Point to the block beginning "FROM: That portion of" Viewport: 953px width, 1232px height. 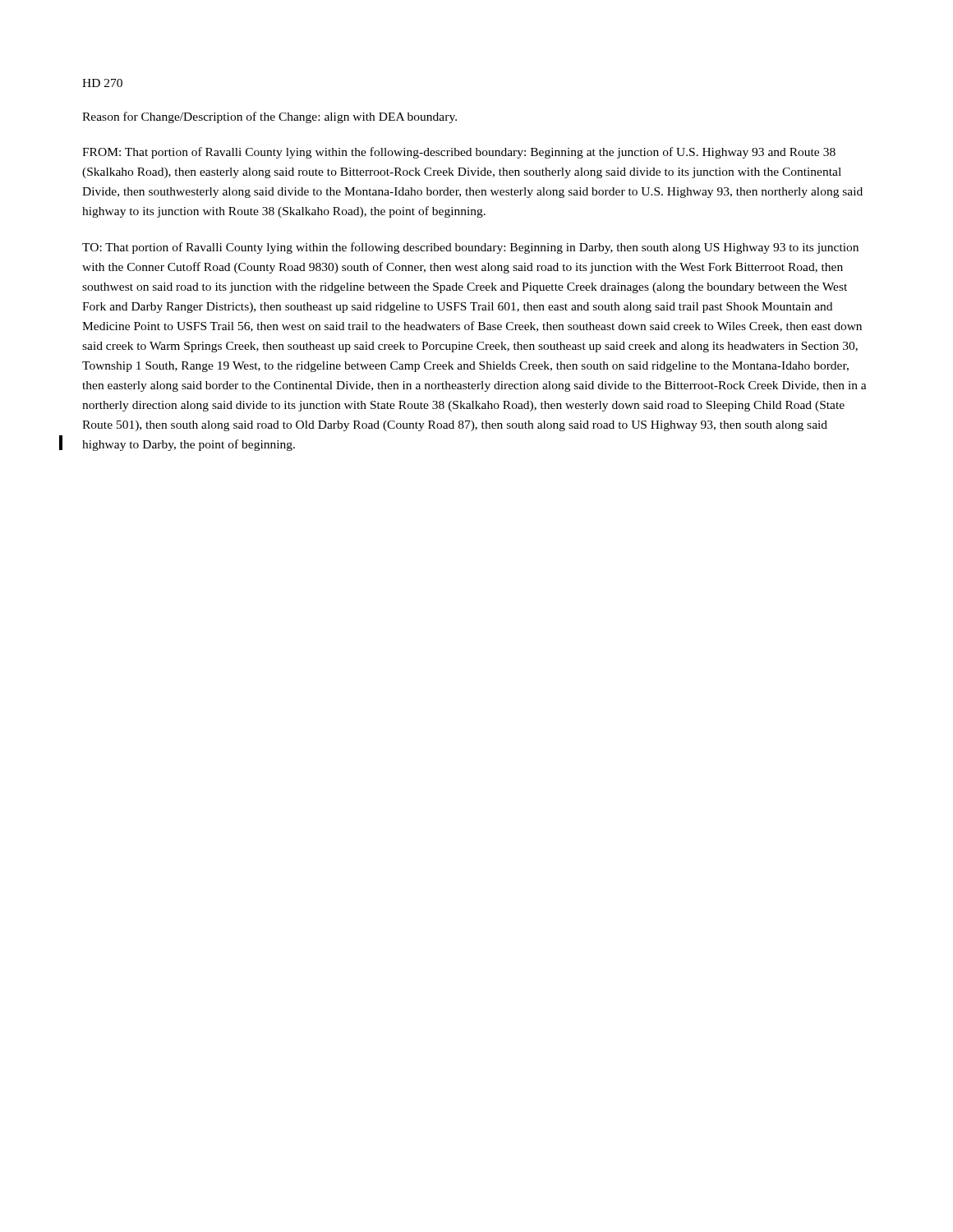coord(472,181)
